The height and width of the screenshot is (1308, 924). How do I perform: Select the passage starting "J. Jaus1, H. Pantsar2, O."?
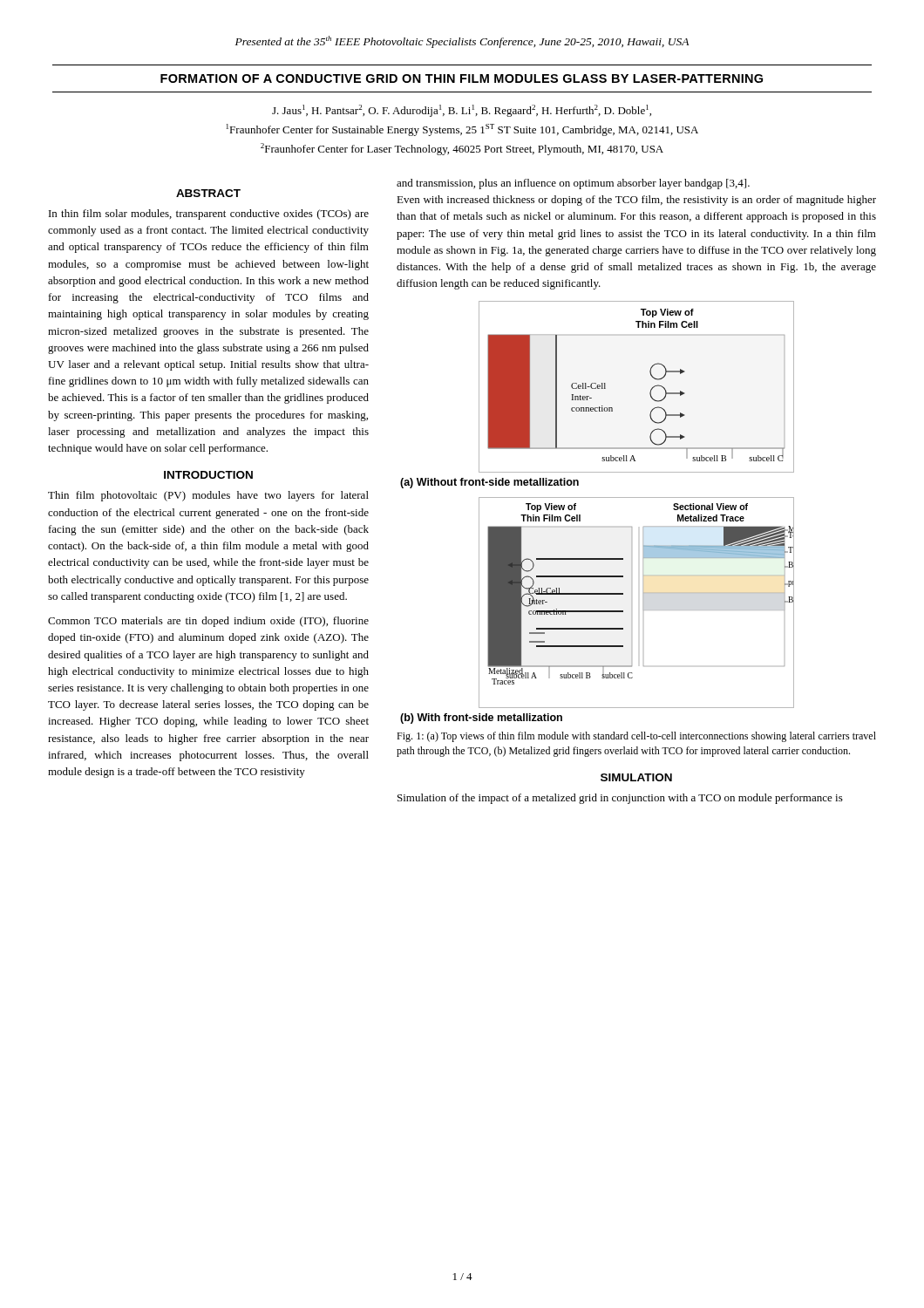click(462, 129)
